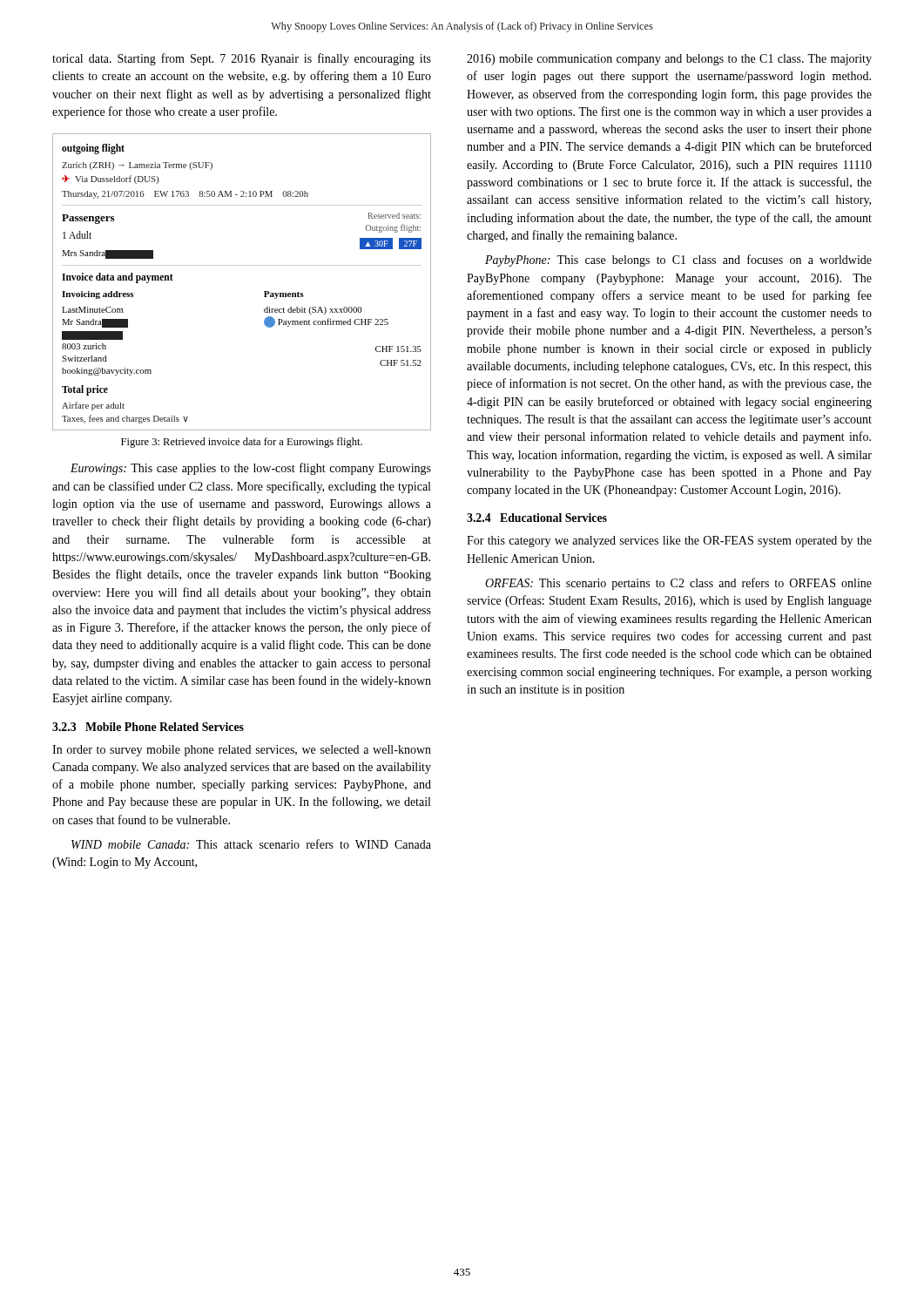Find the block on this page that starts "In order to"
Viewport: 924px width, 1307px height.
(242, 807)
